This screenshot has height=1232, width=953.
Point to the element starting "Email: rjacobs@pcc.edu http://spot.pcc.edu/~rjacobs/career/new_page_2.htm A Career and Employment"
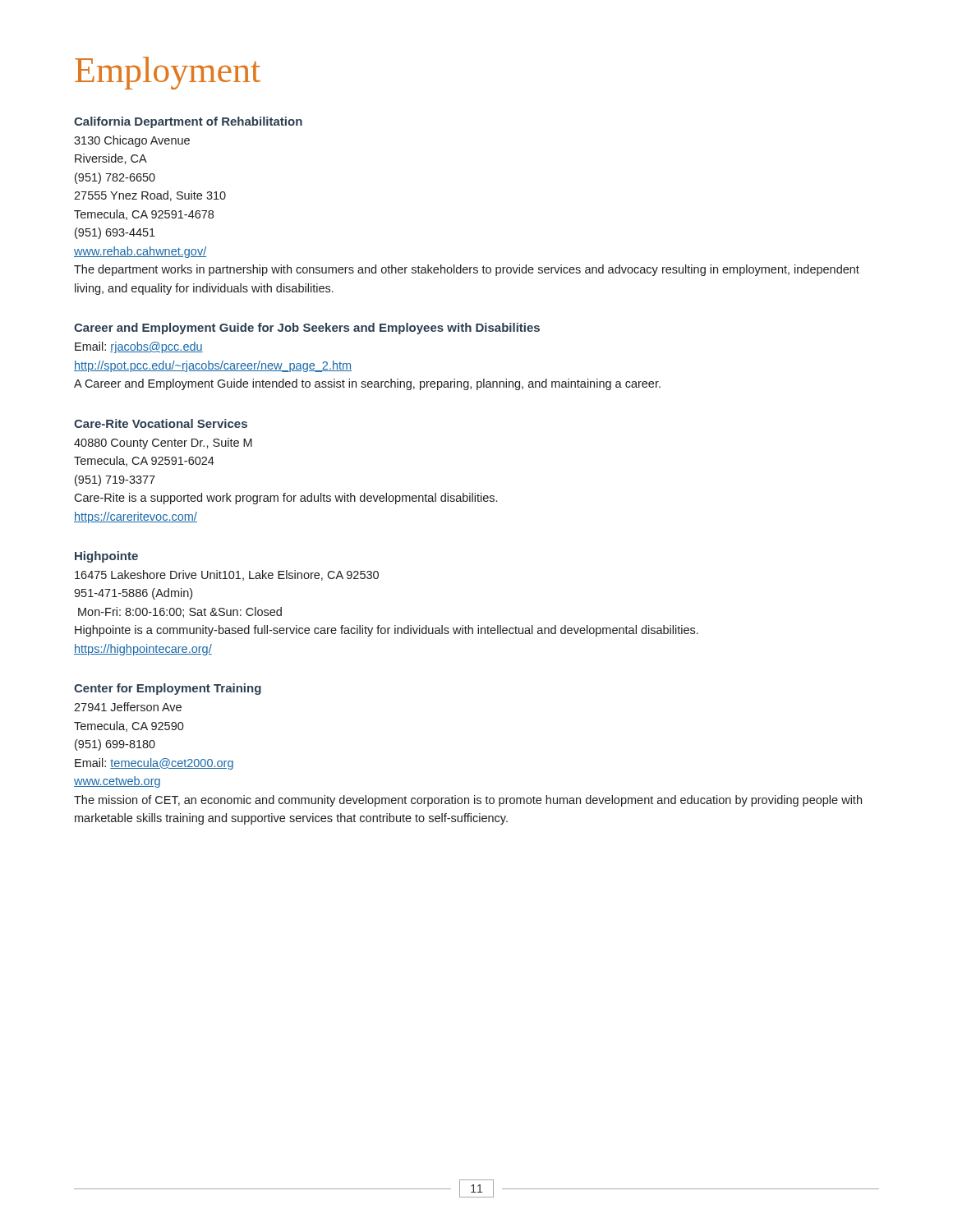pos(139,347)
